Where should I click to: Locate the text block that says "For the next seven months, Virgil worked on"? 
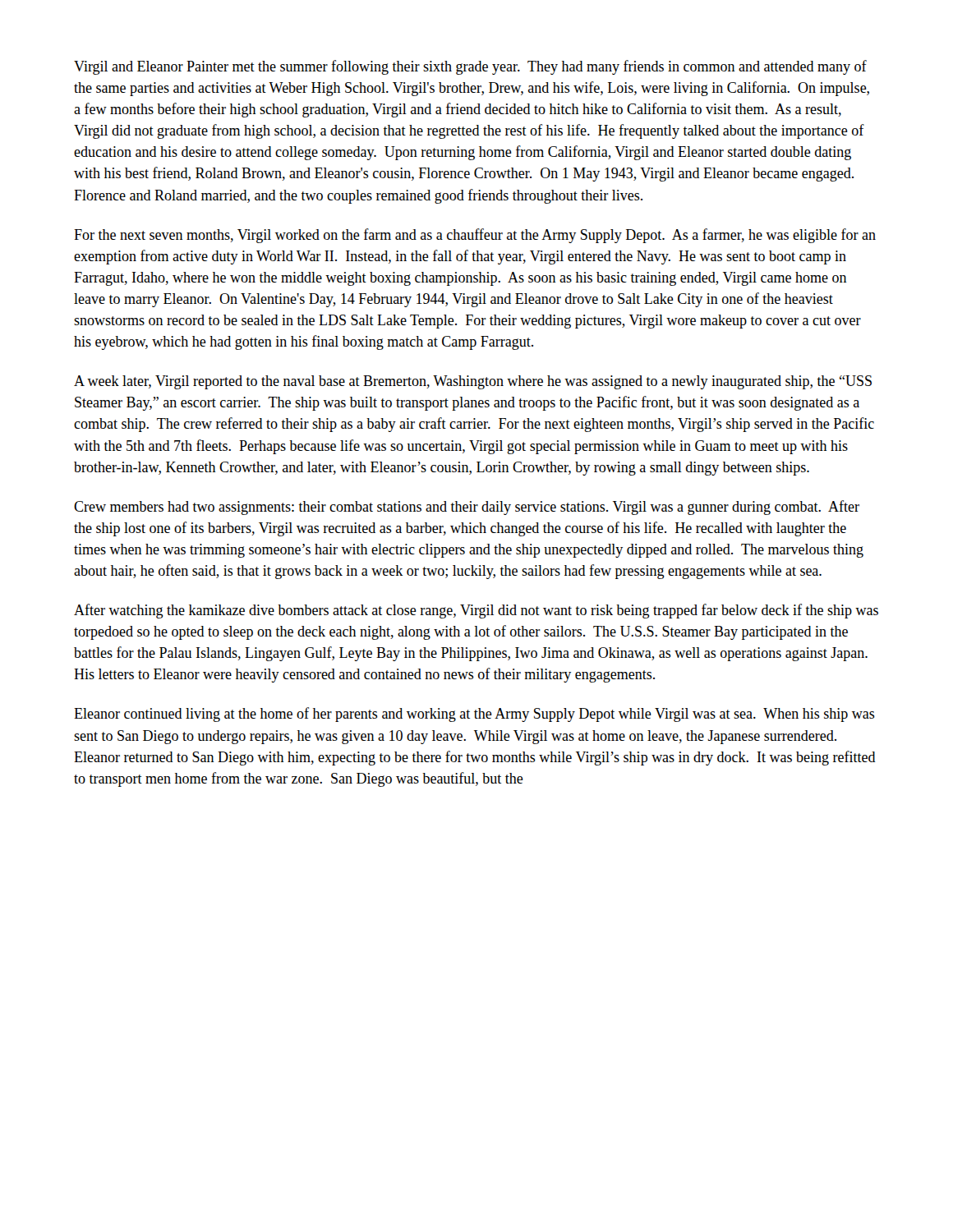click(475, 288)
